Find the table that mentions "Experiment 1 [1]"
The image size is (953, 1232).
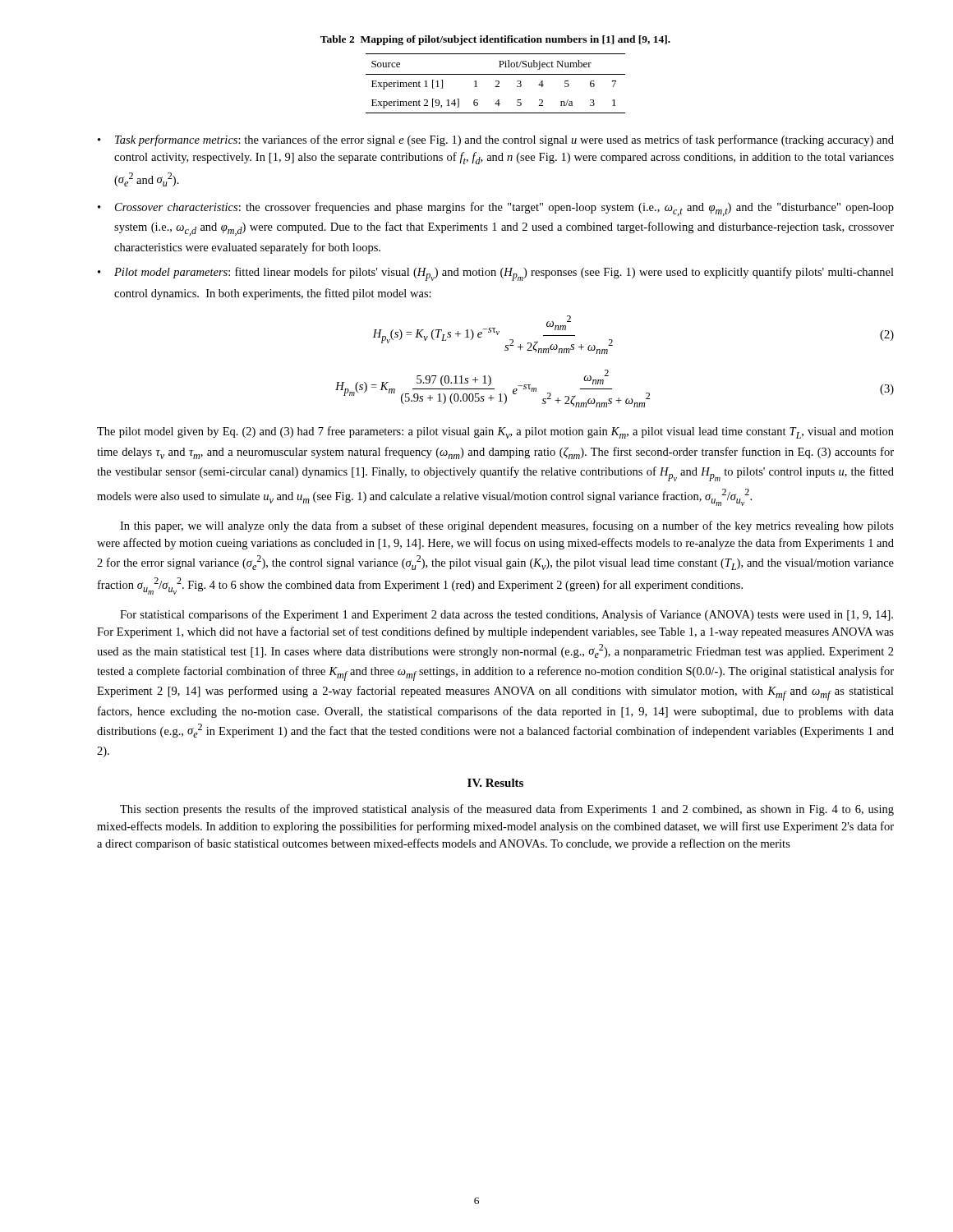[495, 83]
